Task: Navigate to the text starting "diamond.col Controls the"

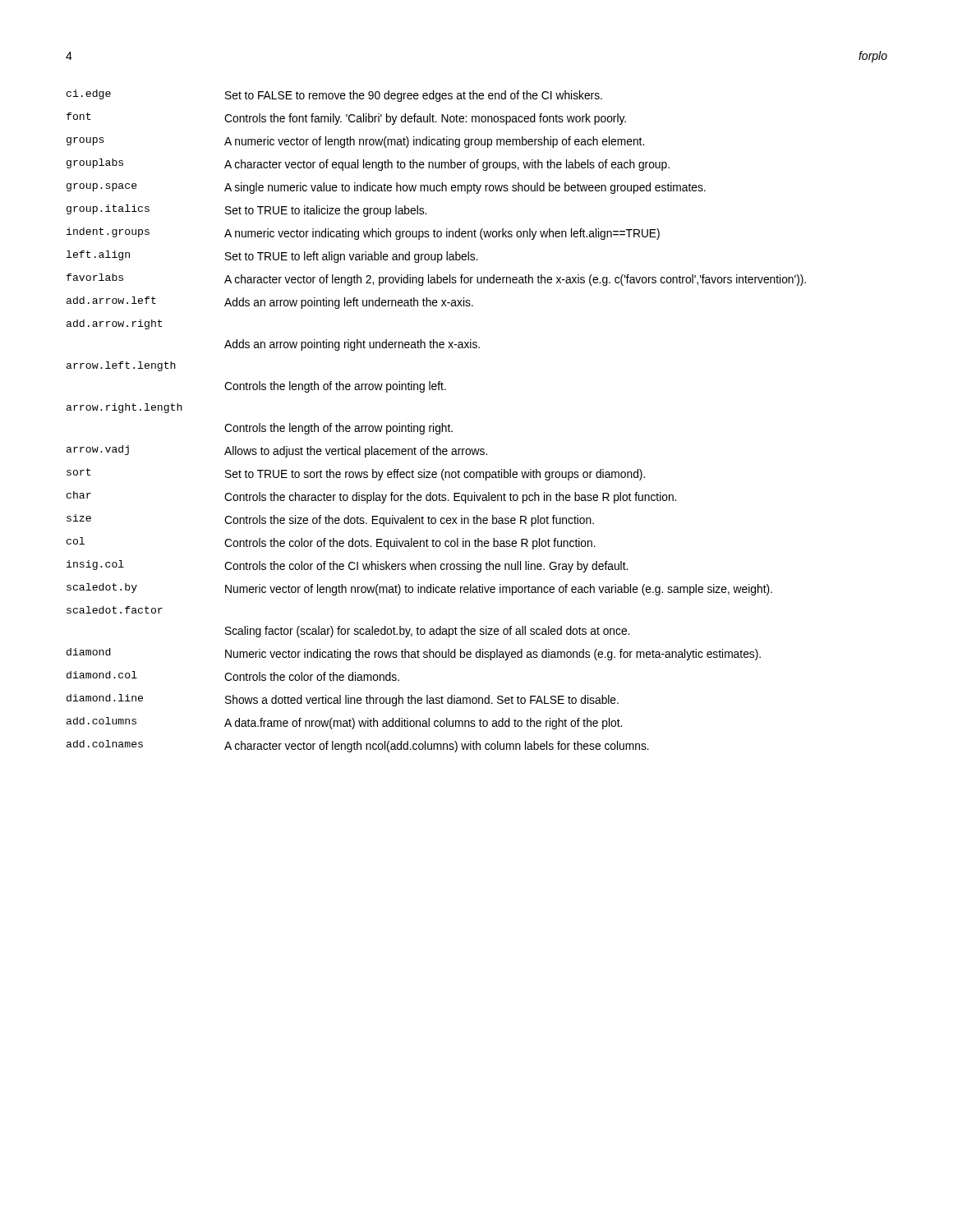Action: tap(233, 676)
